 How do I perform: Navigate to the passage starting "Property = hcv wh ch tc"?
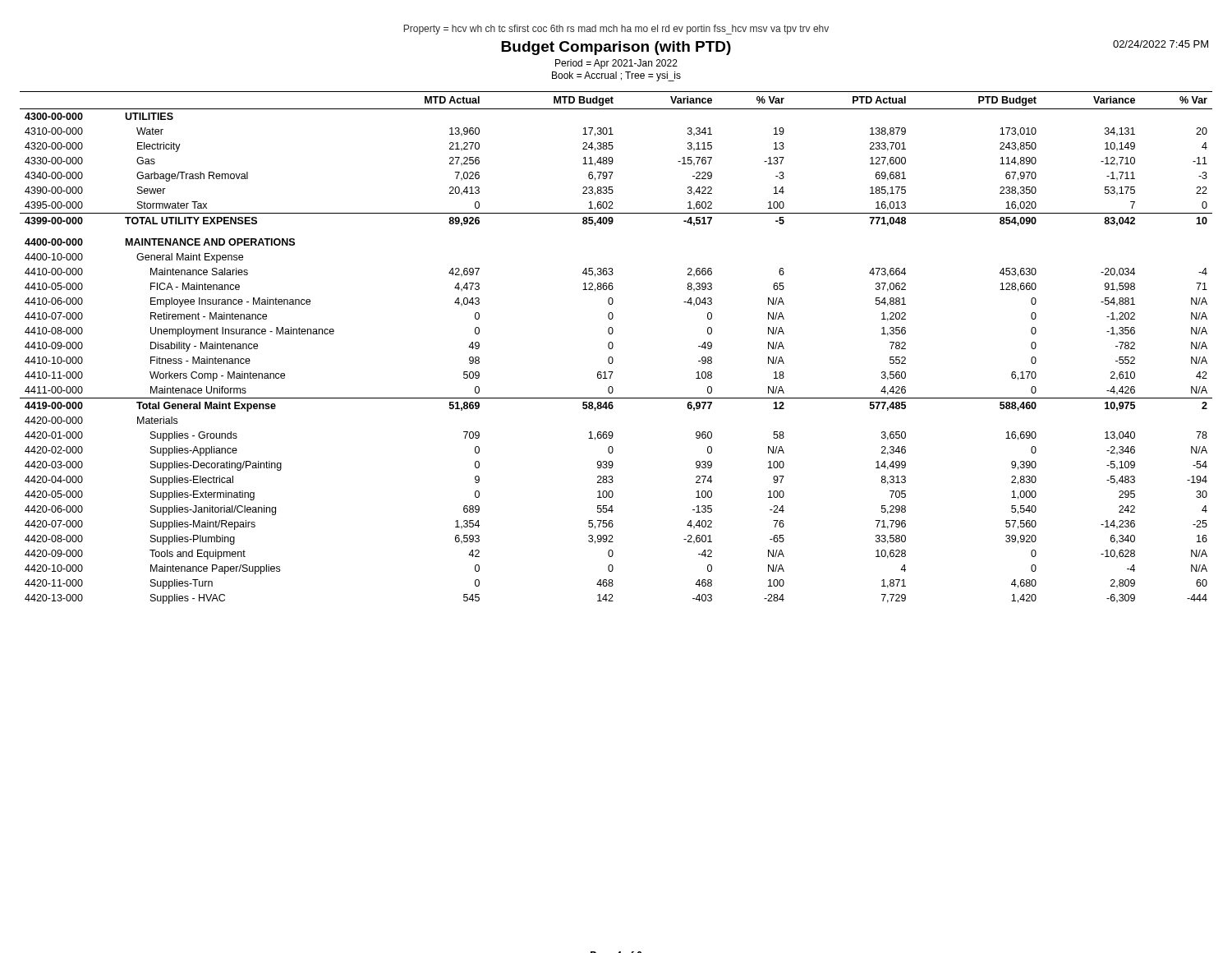click(616, 29)
